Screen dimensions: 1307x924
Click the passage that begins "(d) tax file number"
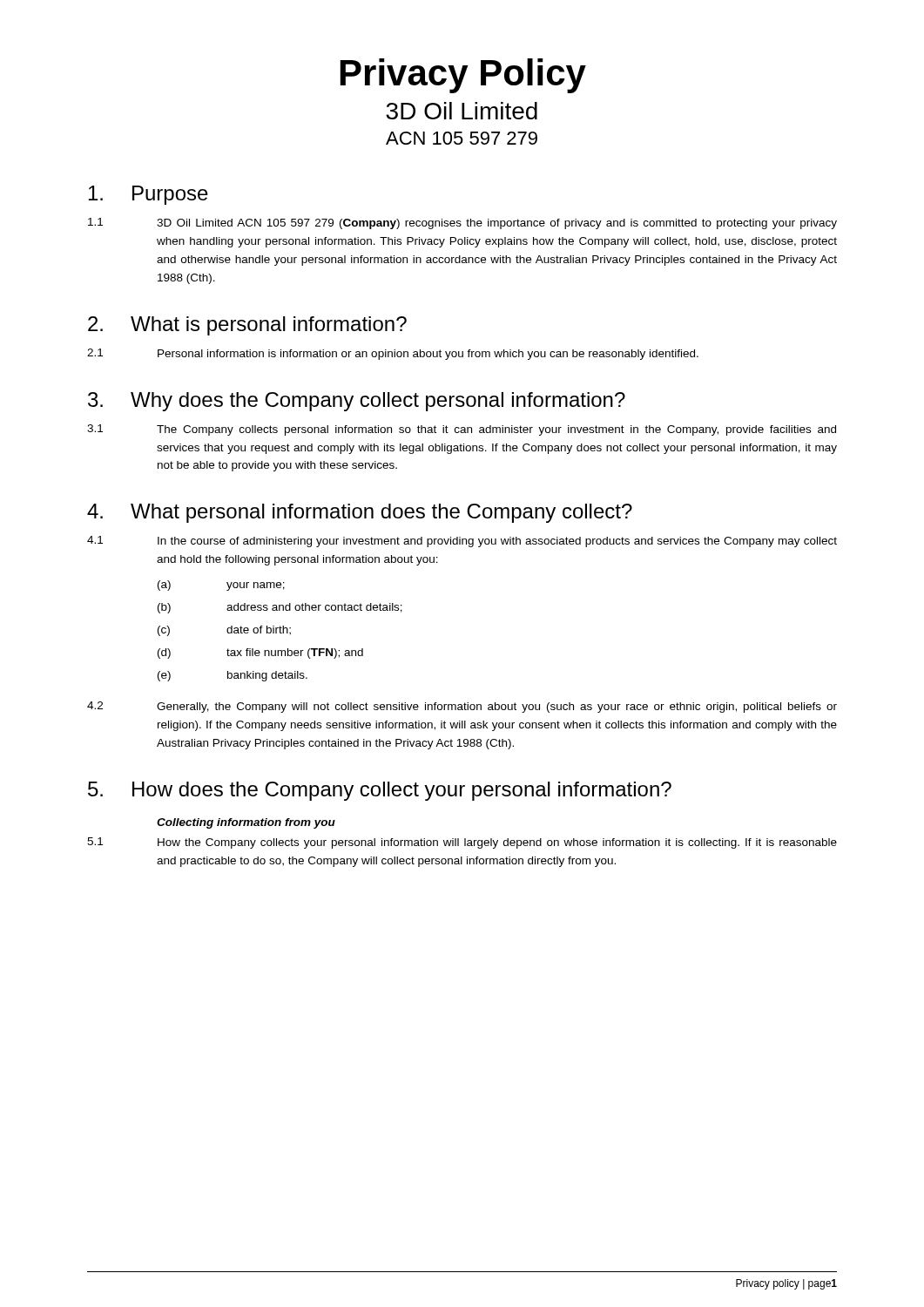(260, 654)
